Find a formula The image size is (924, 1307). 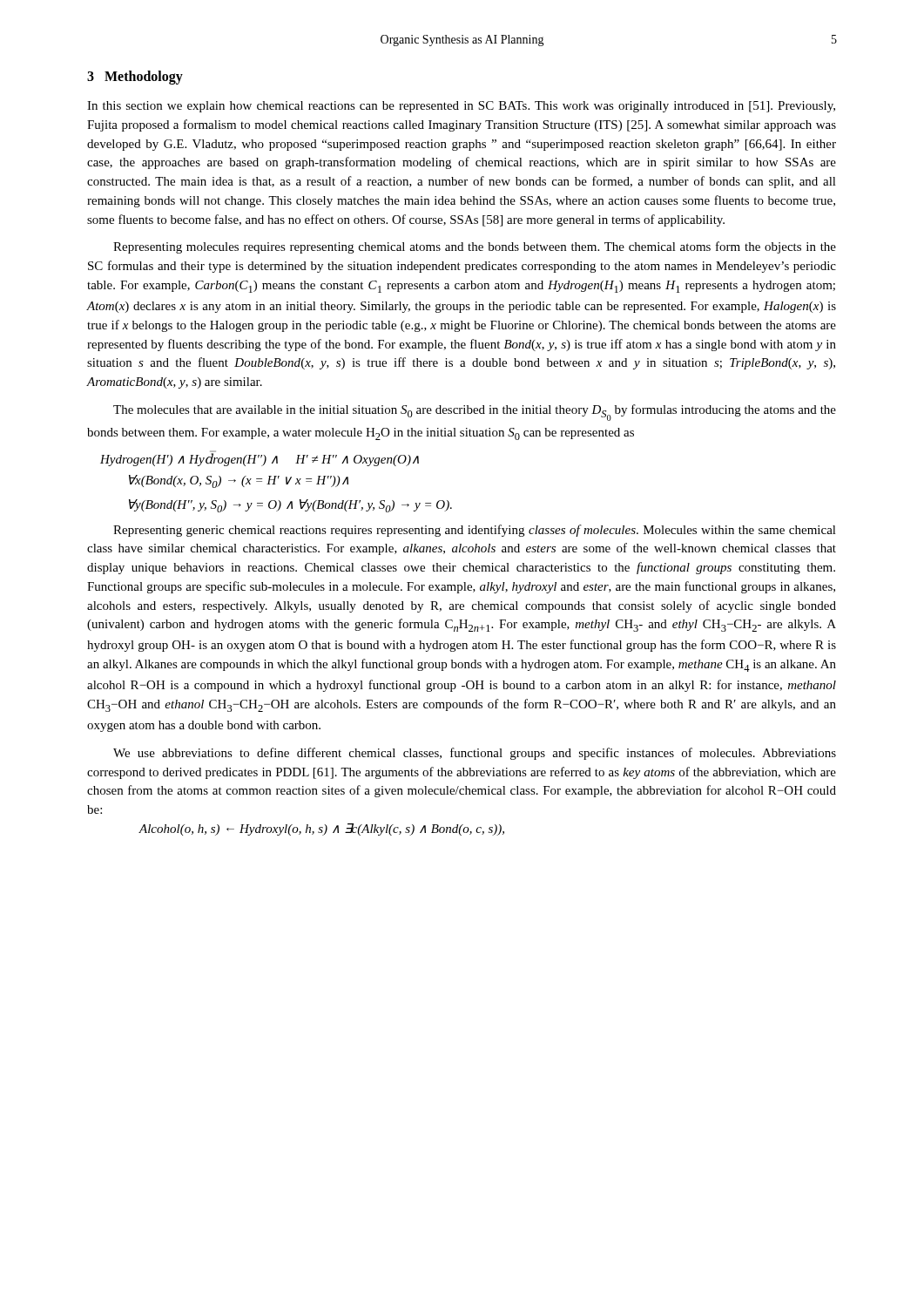pos(468,483)
